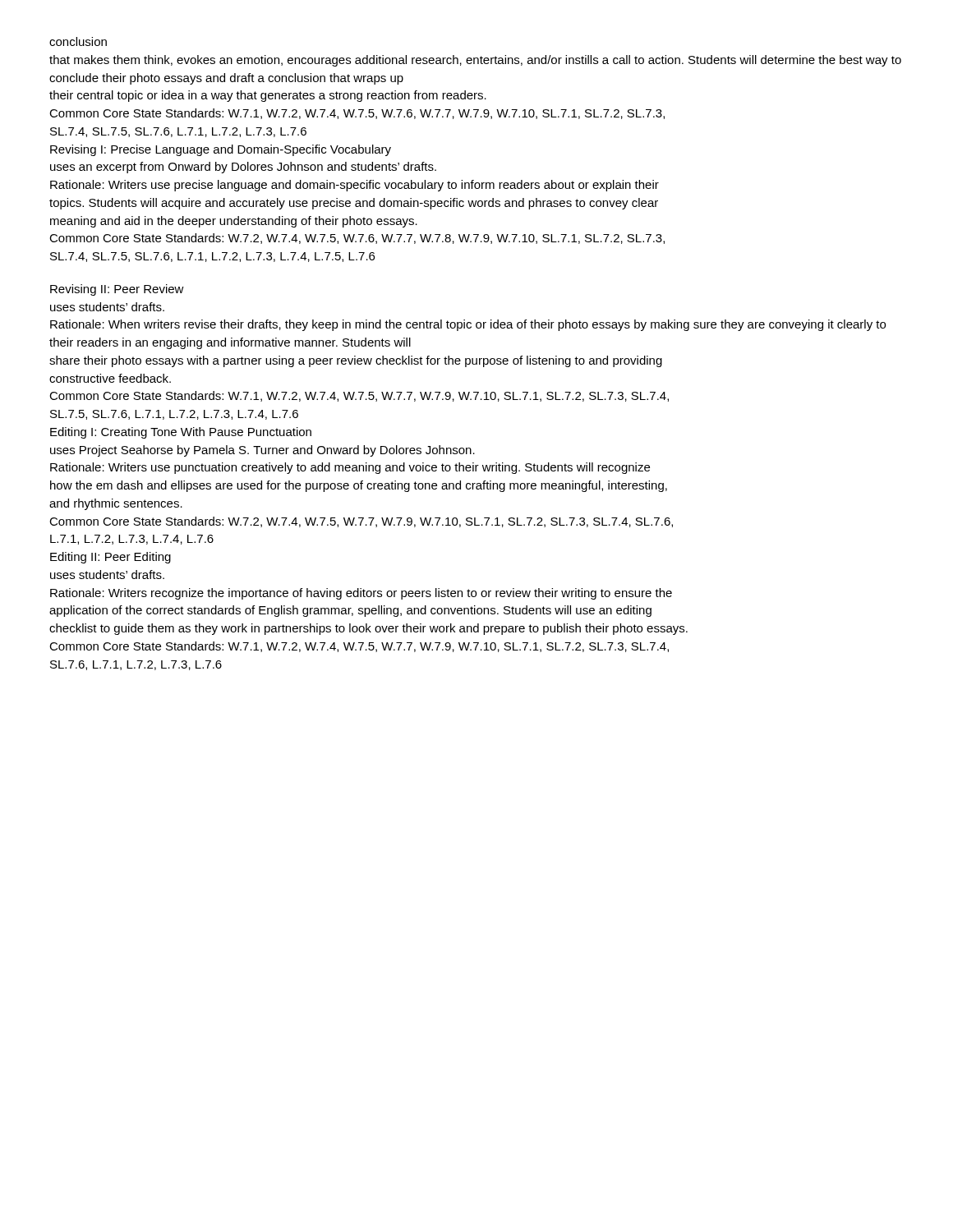Locate the text with the text "Editing II: Peer Editing"
This screenshot has height=1232, width=953.
(110, 556)
